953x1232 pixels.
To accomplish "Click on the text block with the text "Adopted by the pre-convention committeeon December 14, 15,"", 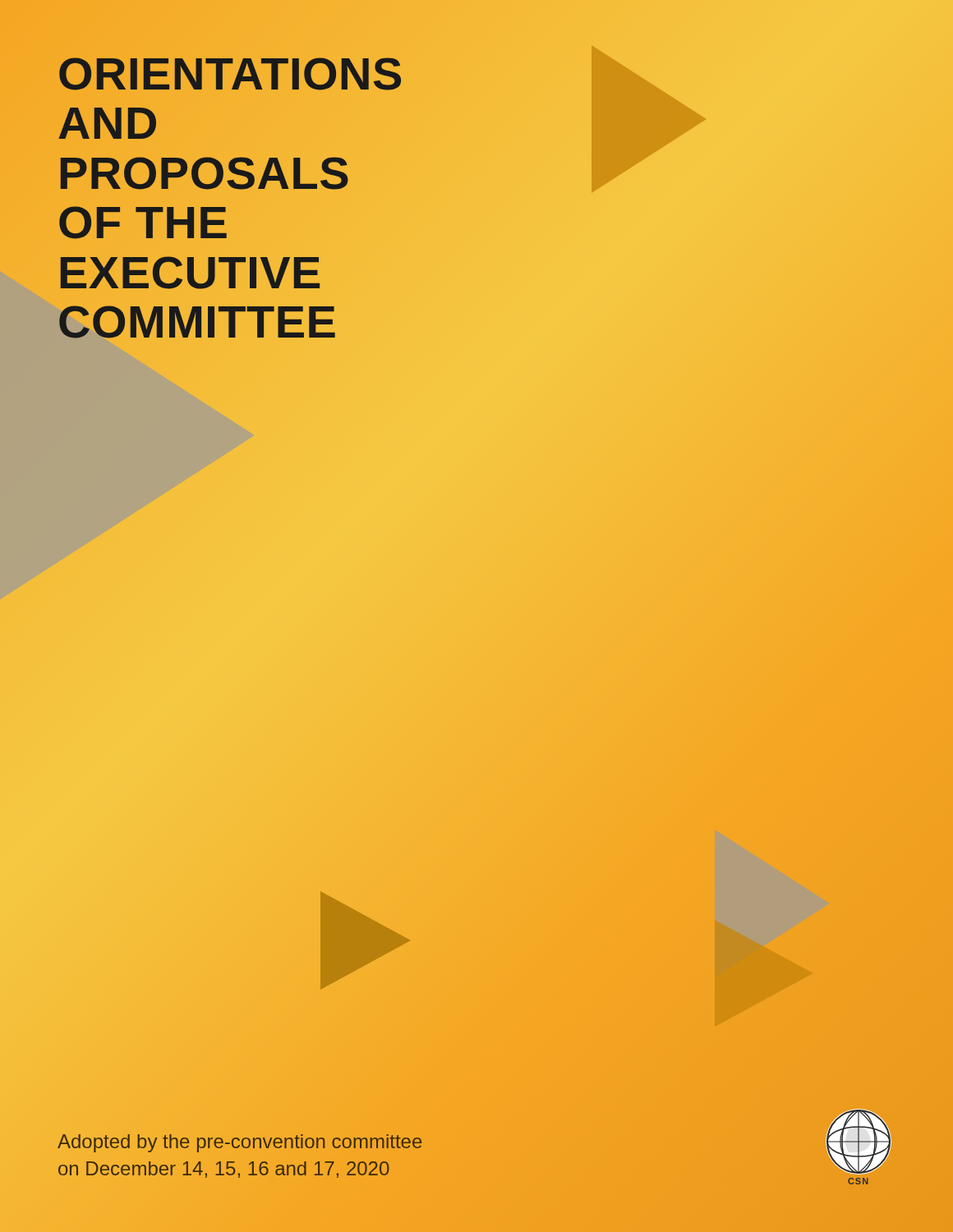I will click(304, 1155).
